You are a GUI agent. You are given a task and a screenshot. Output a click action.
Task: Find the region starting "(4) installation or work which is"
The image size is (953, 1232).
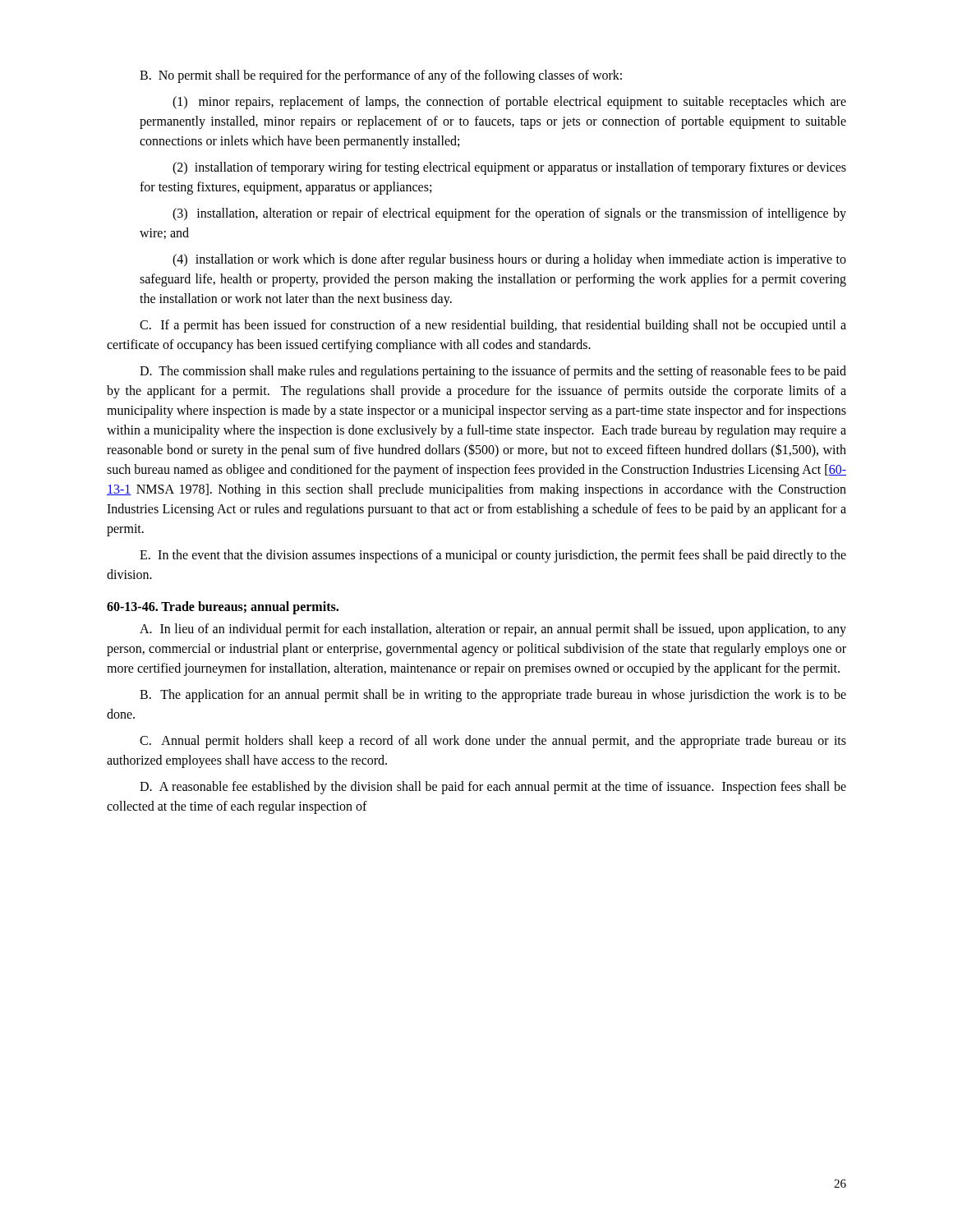point(493,279)
